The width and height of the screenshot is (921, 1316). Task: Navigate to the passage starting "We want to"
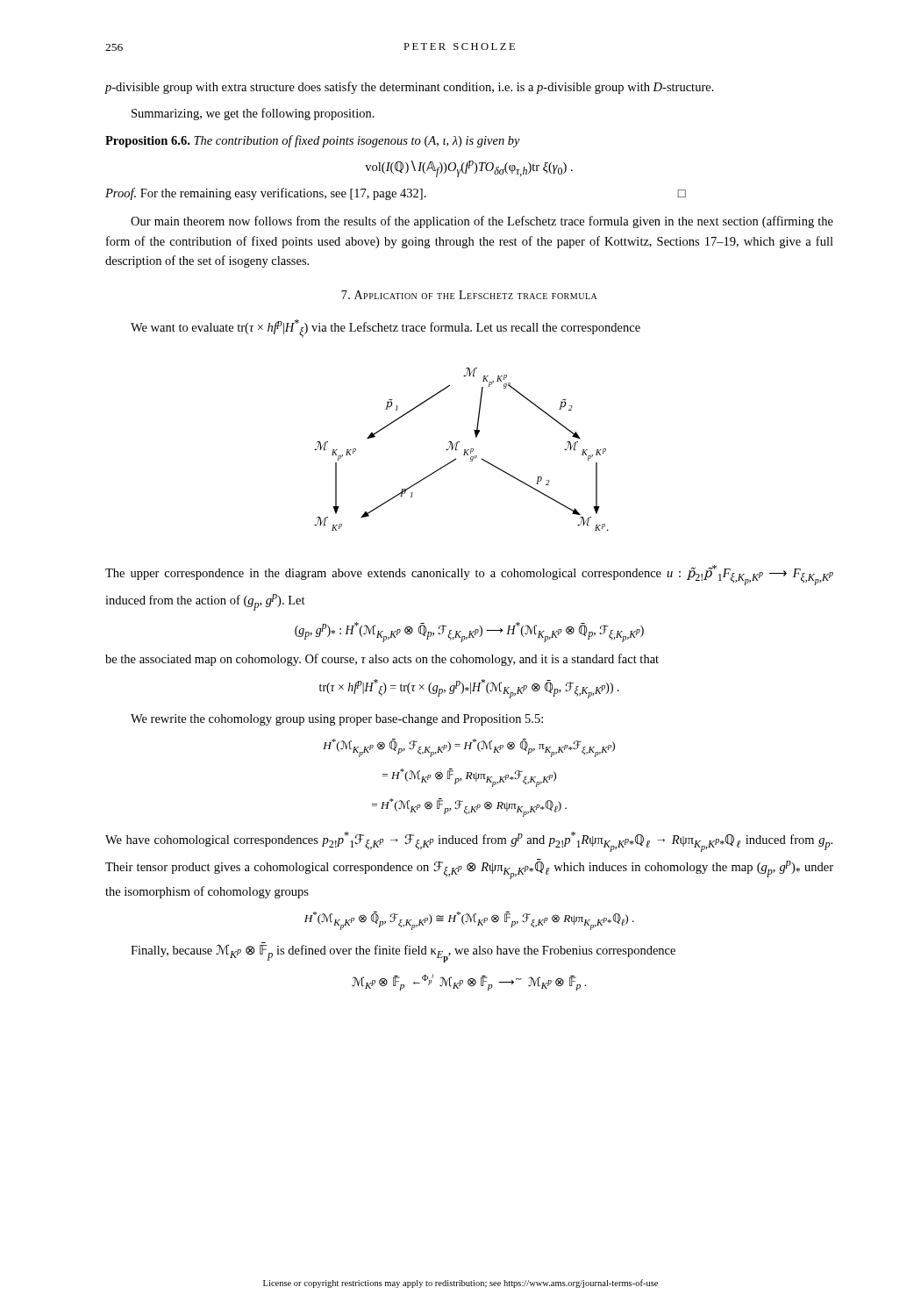[x=386, y=327]
